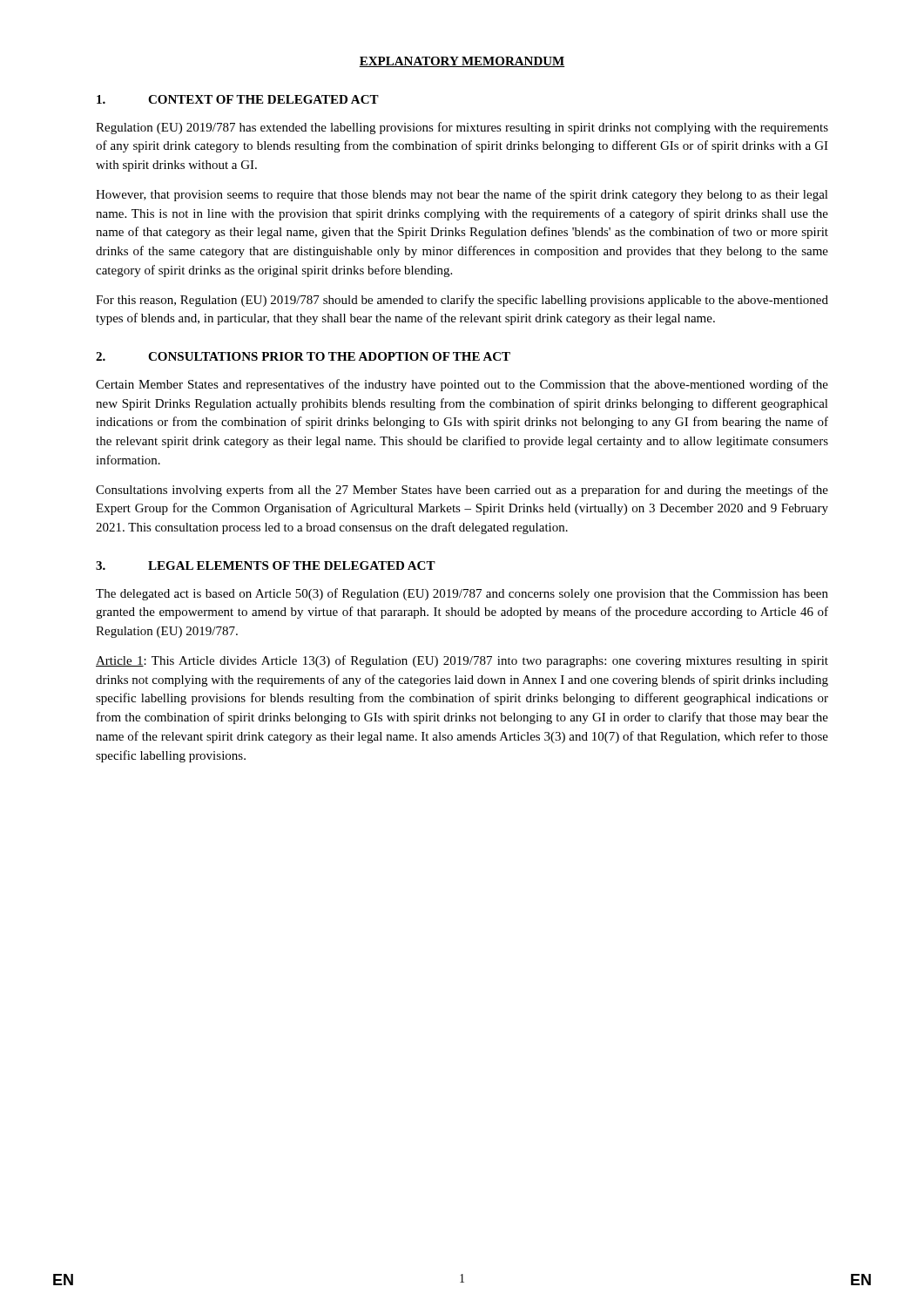Point to the block beginning "The delegated act is based on Article 50(3)"

462,612
